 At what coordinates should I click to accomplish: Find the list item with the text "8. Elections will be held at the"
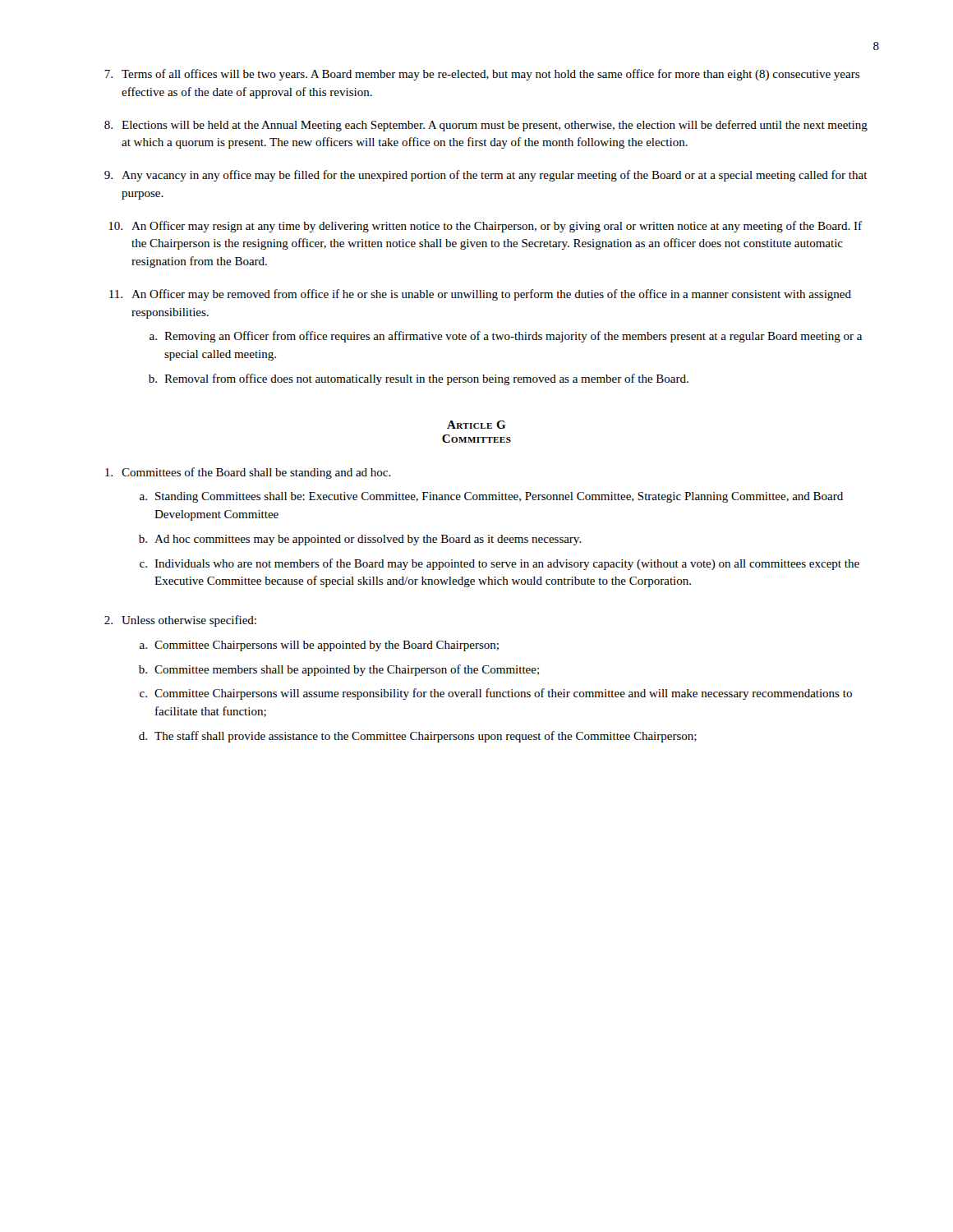coord(476,134)
